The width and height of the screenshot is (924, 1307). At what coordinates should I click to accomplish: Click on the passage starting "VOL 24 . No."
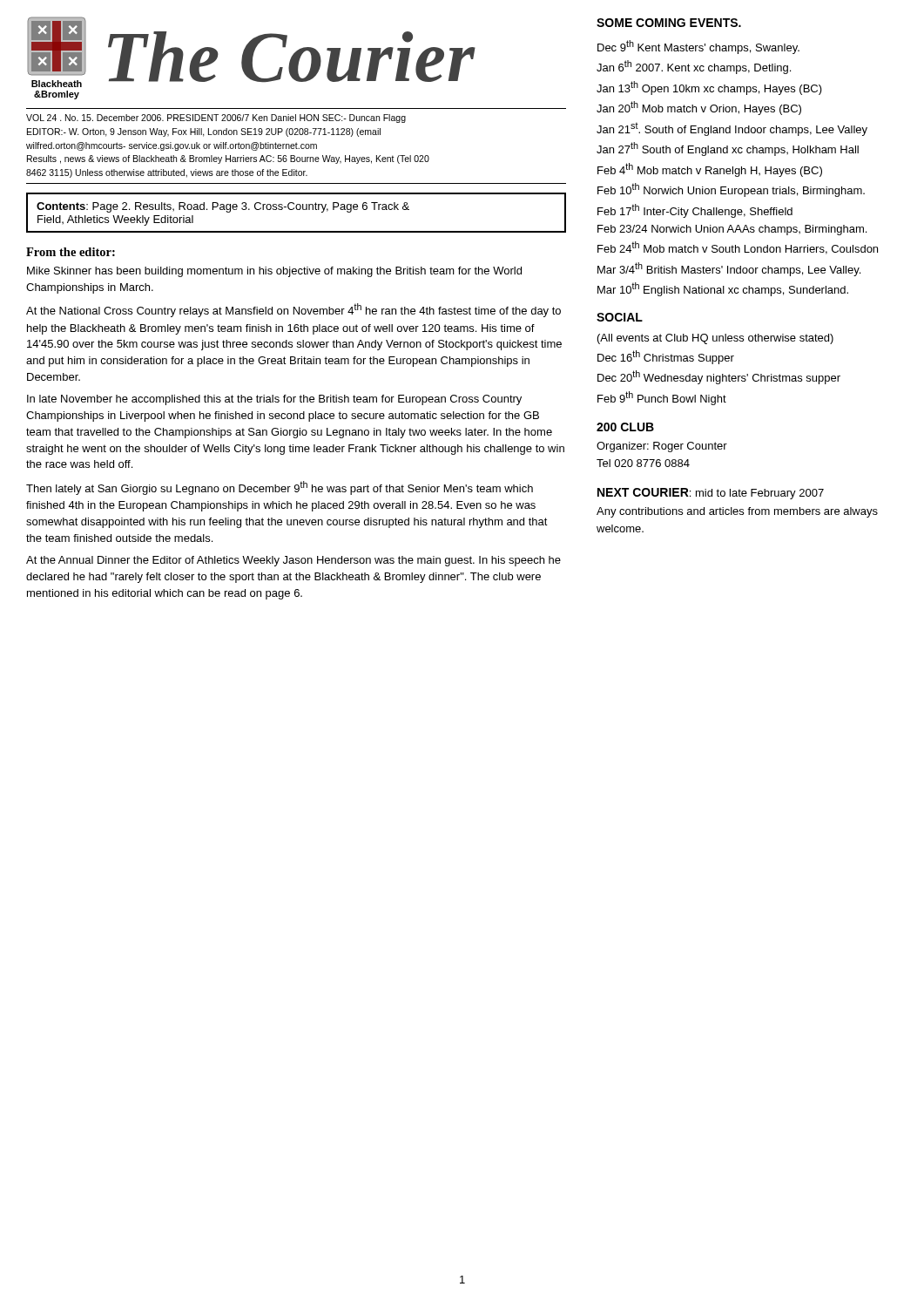(x=228, y=145)
